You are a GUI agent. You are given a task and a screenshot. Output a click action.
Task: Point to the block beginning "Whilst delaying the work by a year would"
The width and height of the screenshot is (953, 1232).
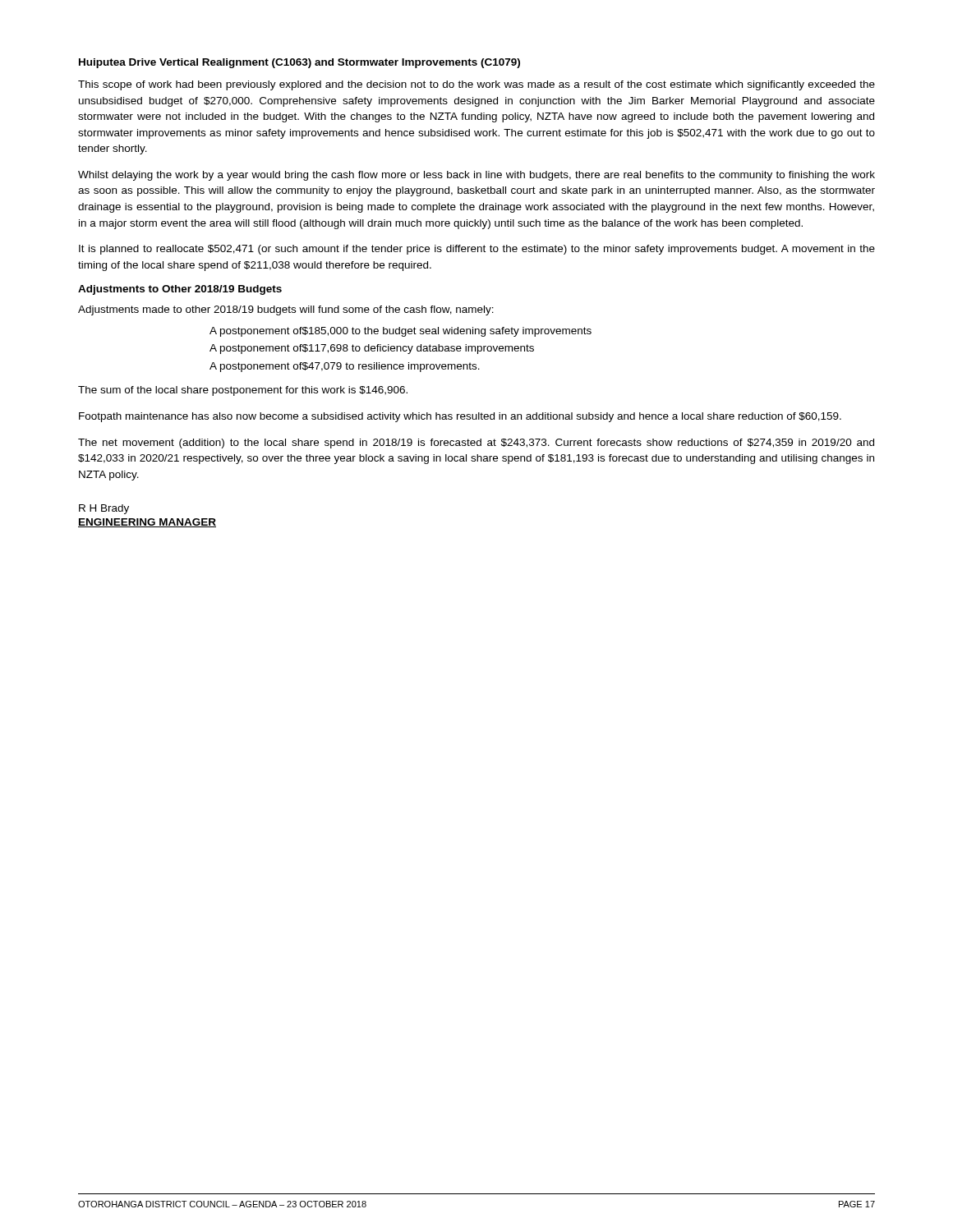click(x=476, y=198)
